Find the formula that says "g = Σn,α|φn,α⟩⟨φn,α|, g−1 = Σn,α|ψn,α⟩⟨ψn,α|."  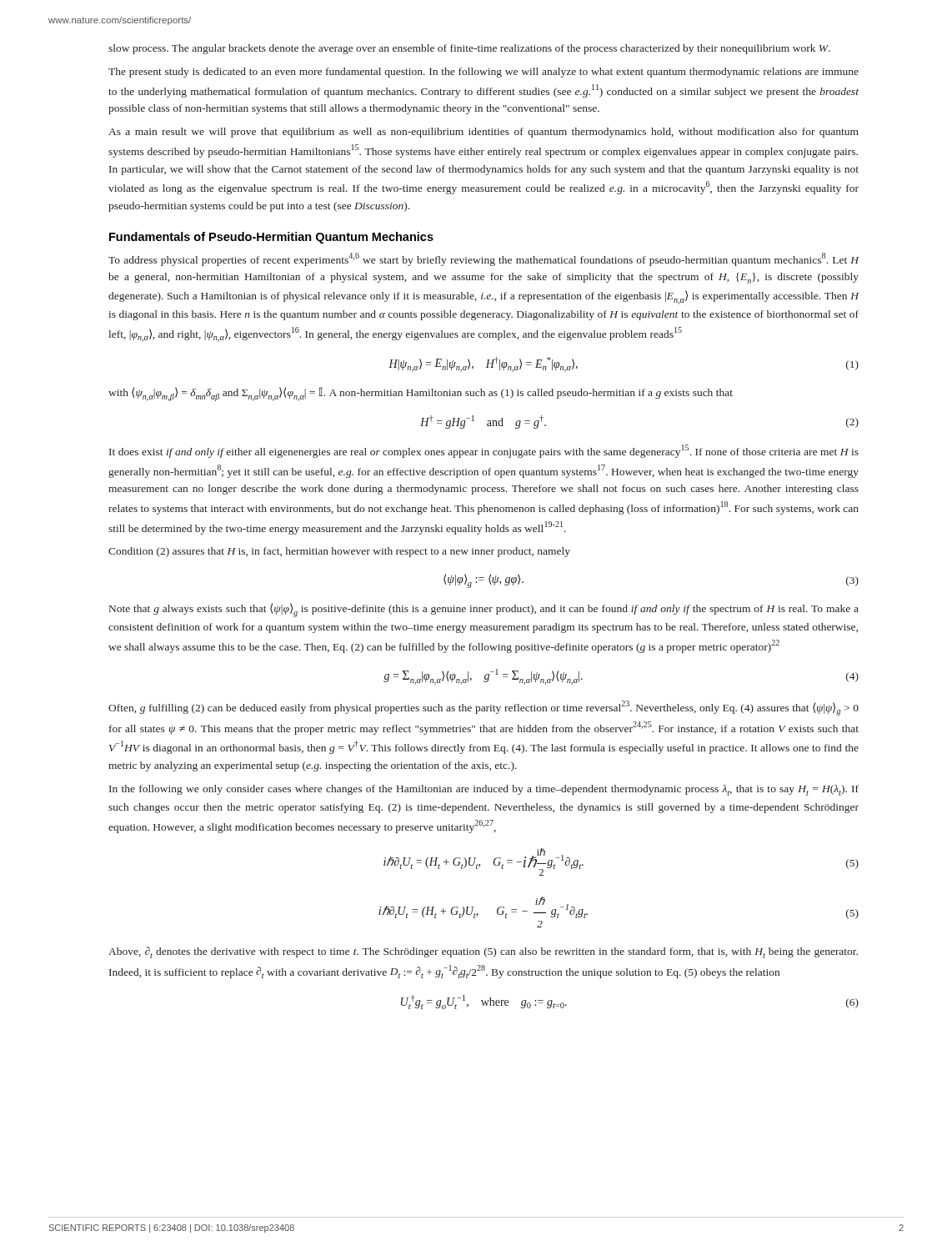(486, 677)
